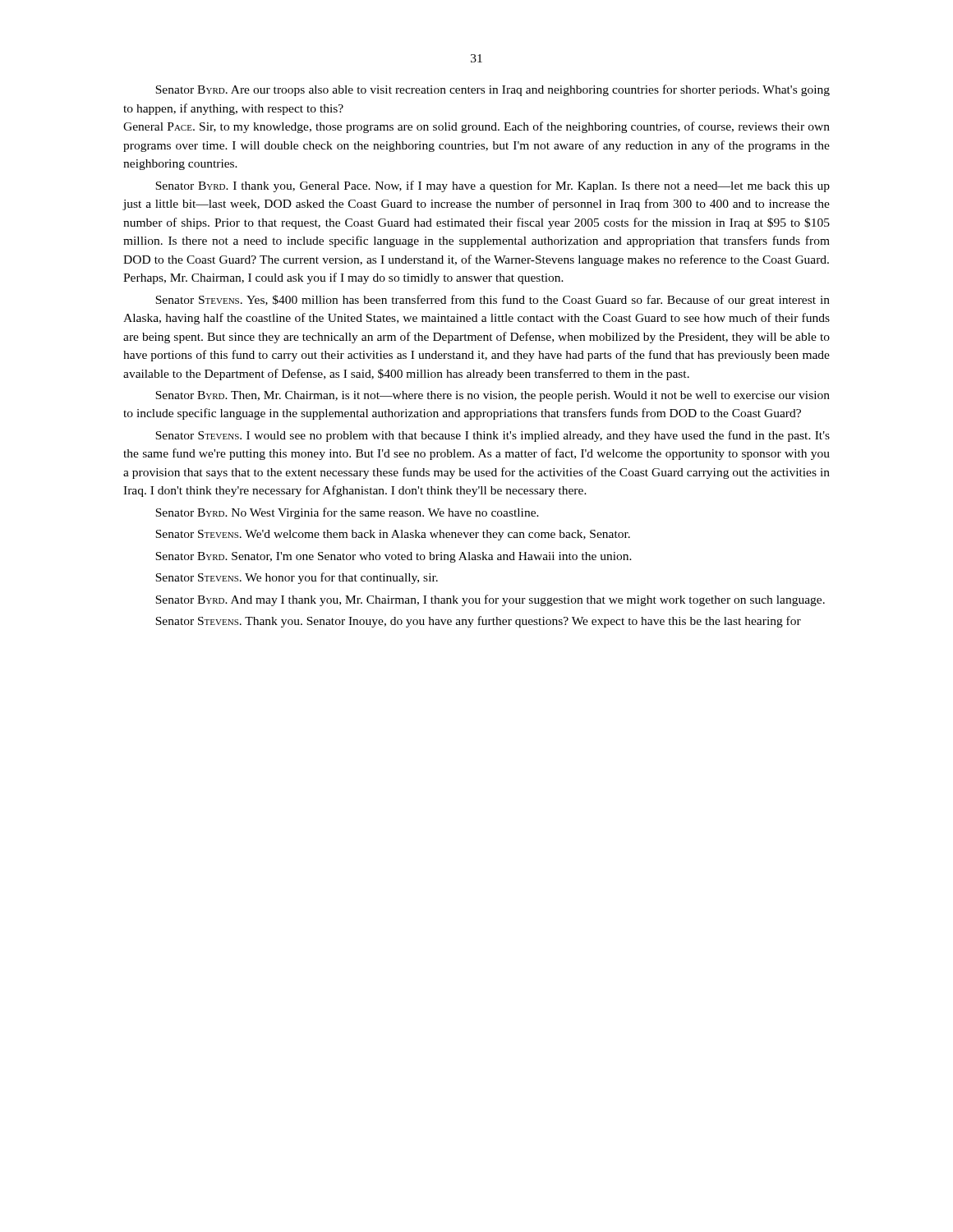This screenshot has width=953, height=1232.
Task: Navigate to the text starting "Senator Byrd. No West Virginia for the same"
Action: (476, 513)
